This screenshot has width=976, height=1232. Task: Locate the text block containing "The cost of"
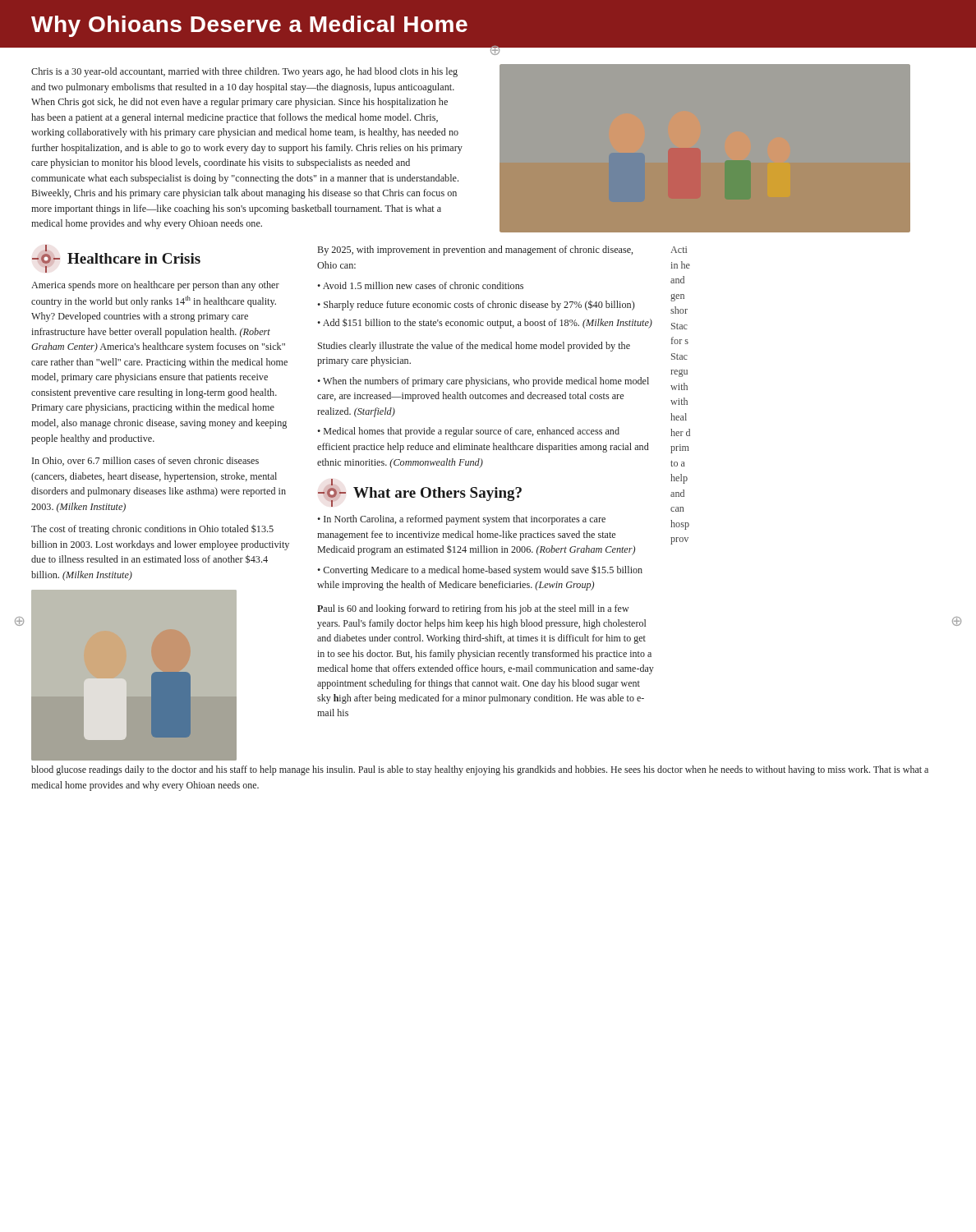pos(160,552)
